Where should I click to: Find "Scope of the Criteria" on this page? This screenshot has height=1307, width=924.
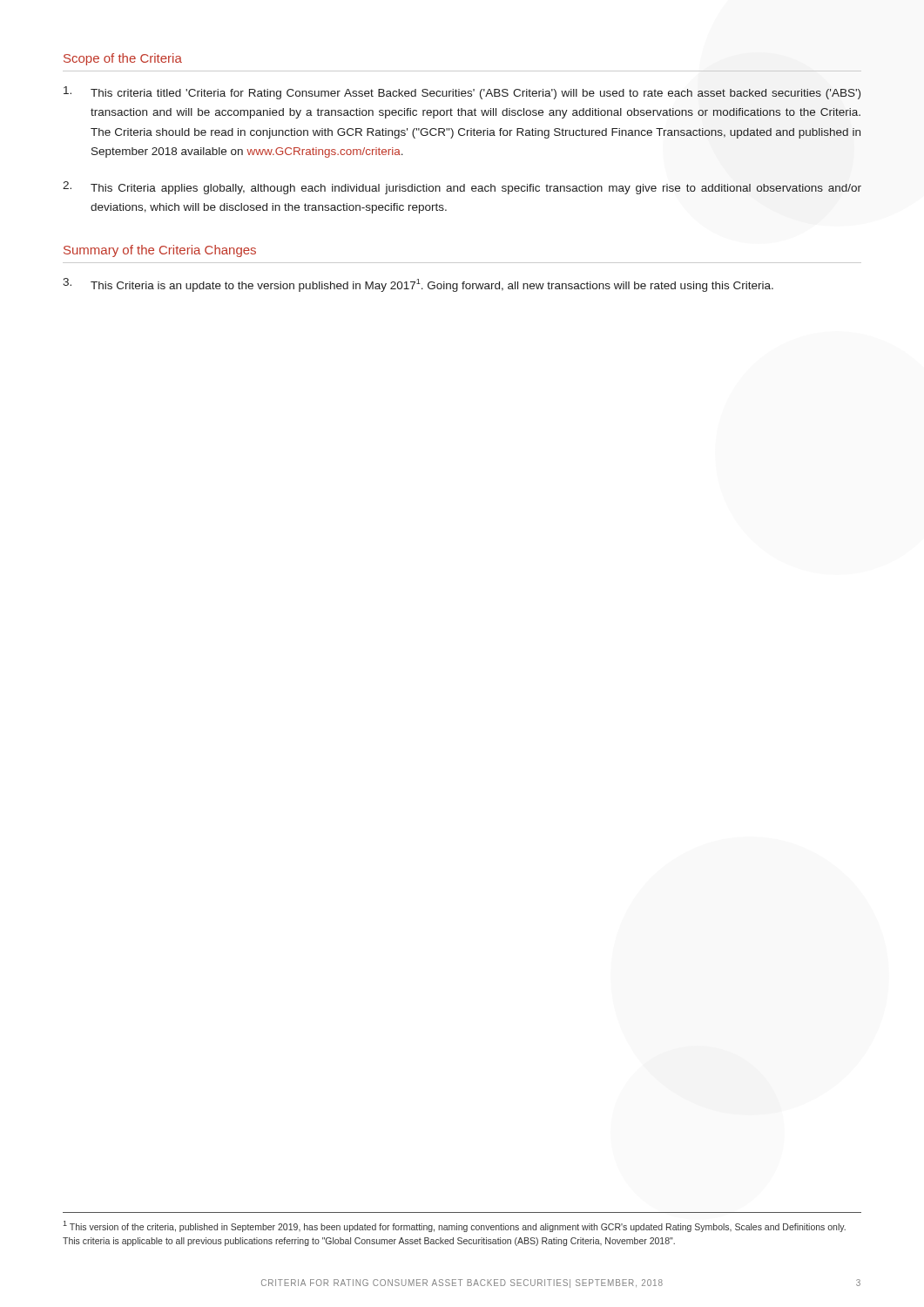click(x=462, y=61)
